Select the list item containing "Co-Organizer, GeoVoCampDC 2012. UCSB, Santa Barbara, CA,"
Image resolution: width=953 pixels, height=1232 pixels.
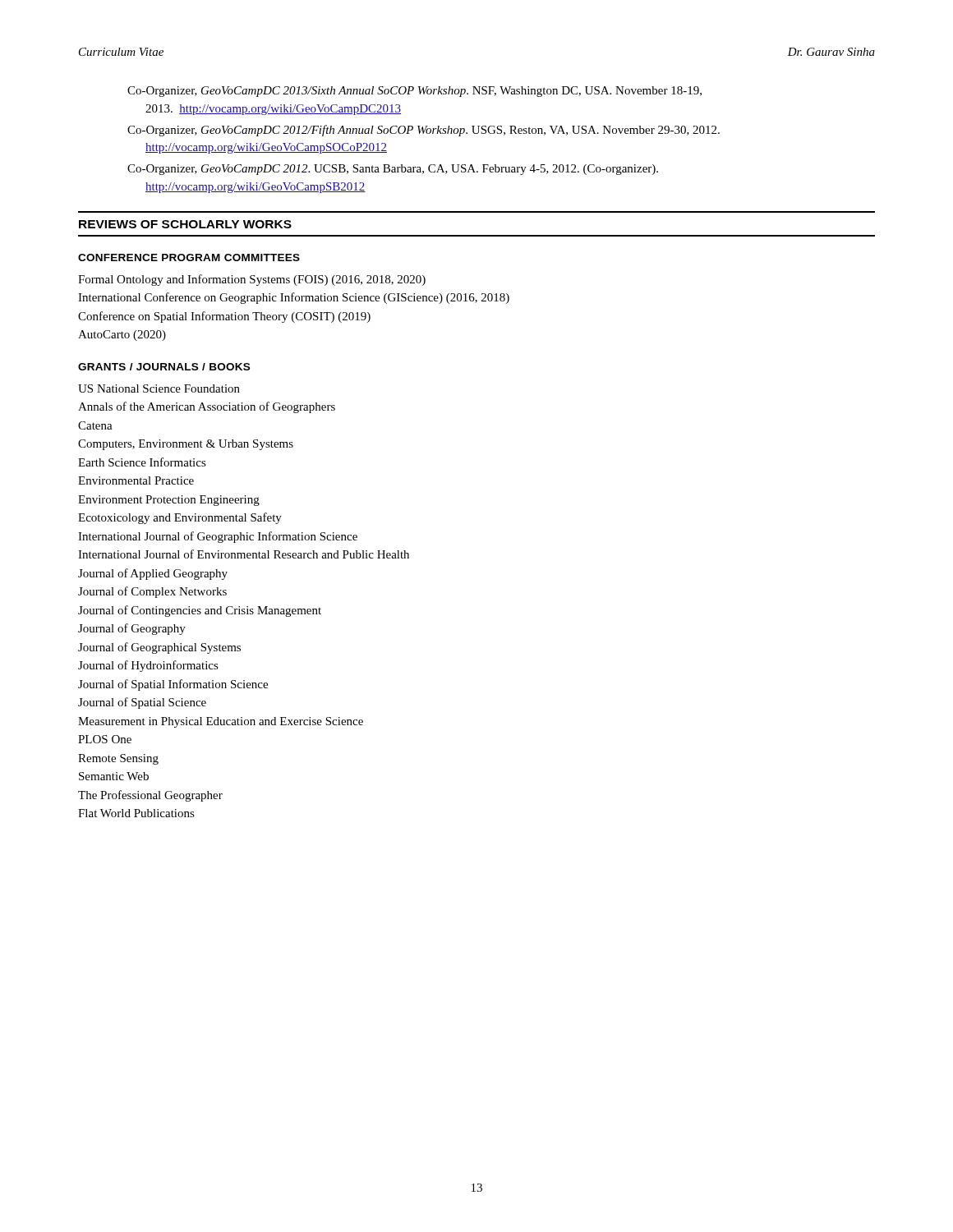pos(393,177)
